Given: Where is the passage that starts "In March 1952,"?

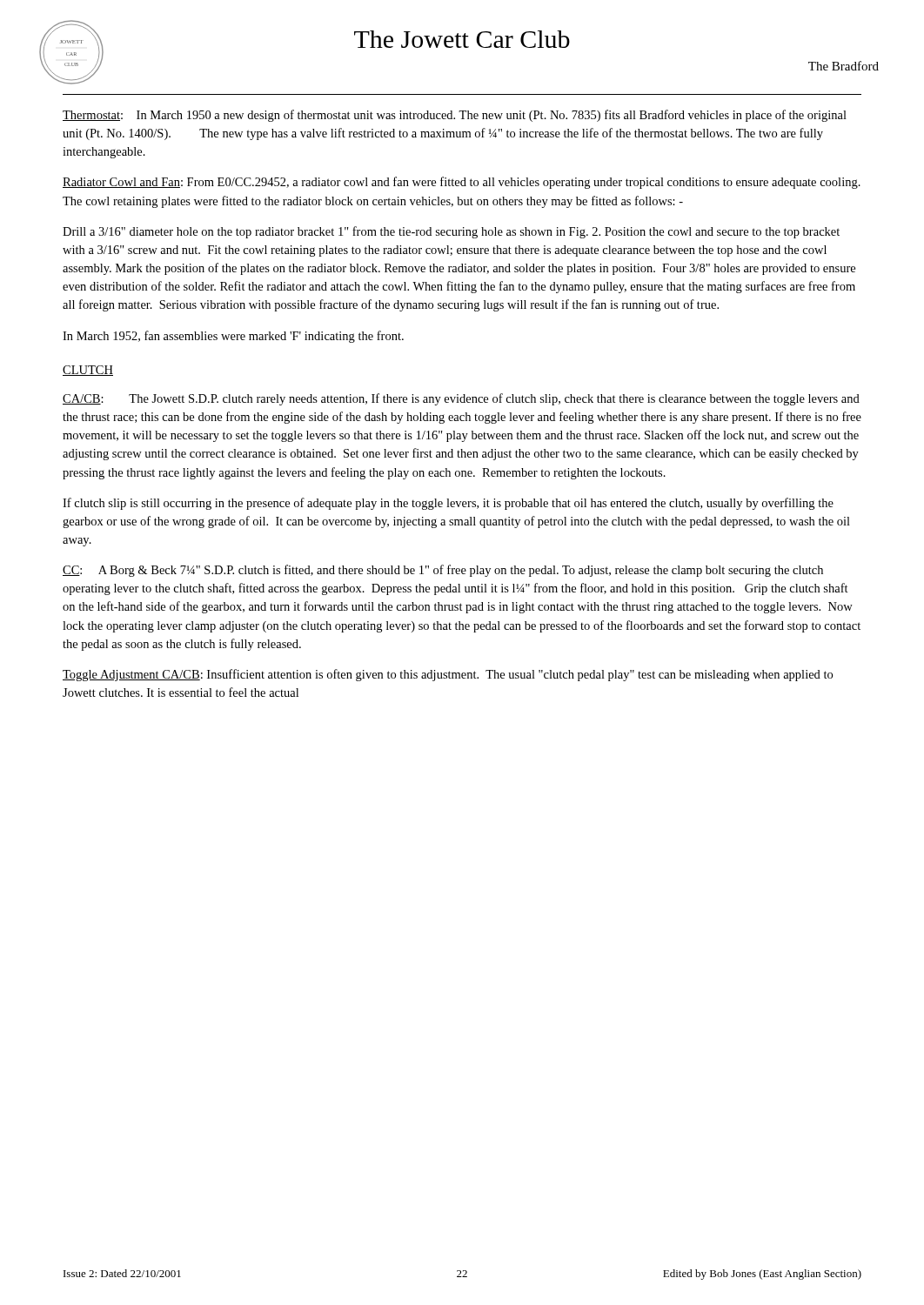Looking at the screenshot, I should pos(233,335).
